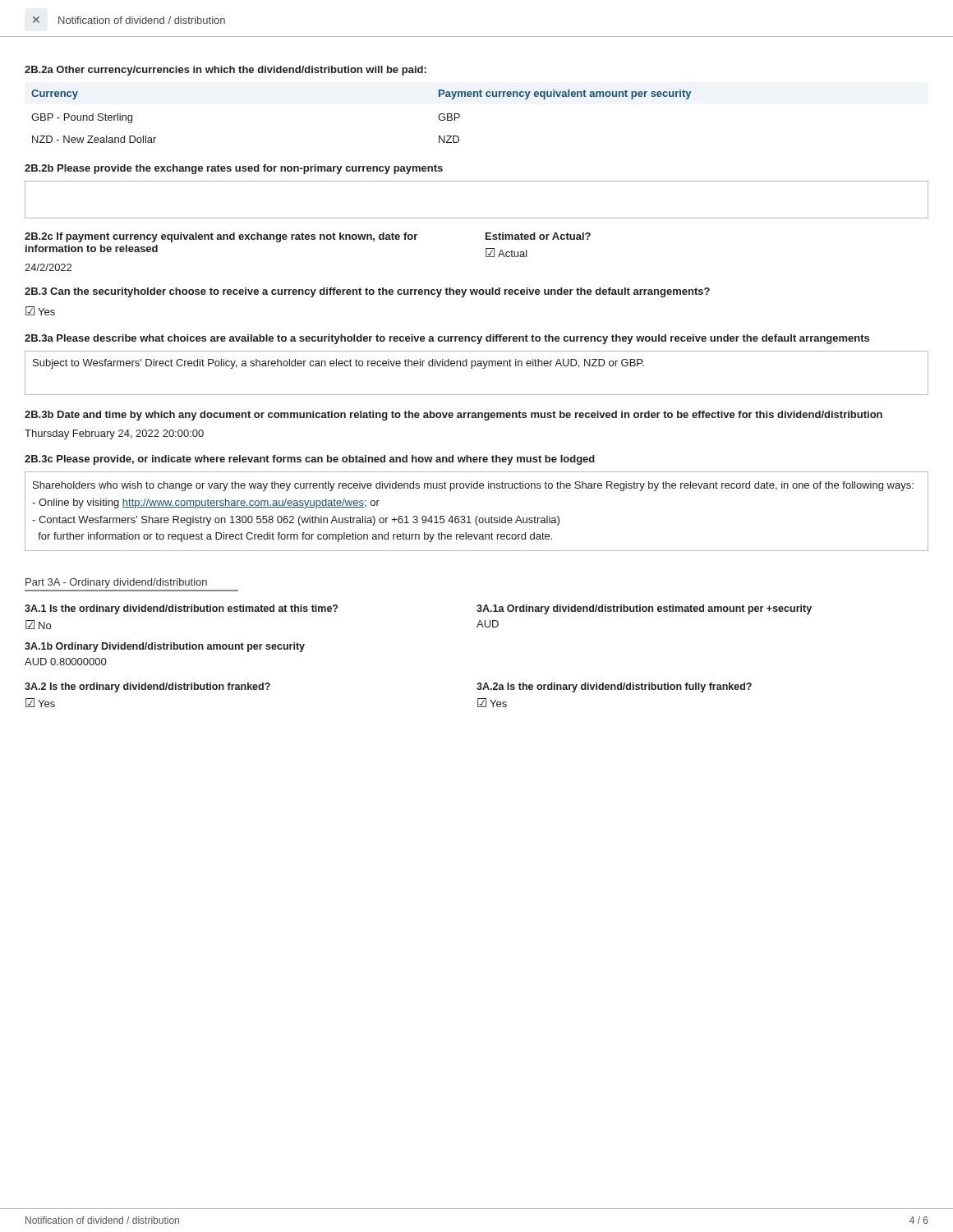This screenshot has width=953, height=1232.
Task: Locate the element starting "3A.1 Is the ordinary"
Action: tap(244, 618)
